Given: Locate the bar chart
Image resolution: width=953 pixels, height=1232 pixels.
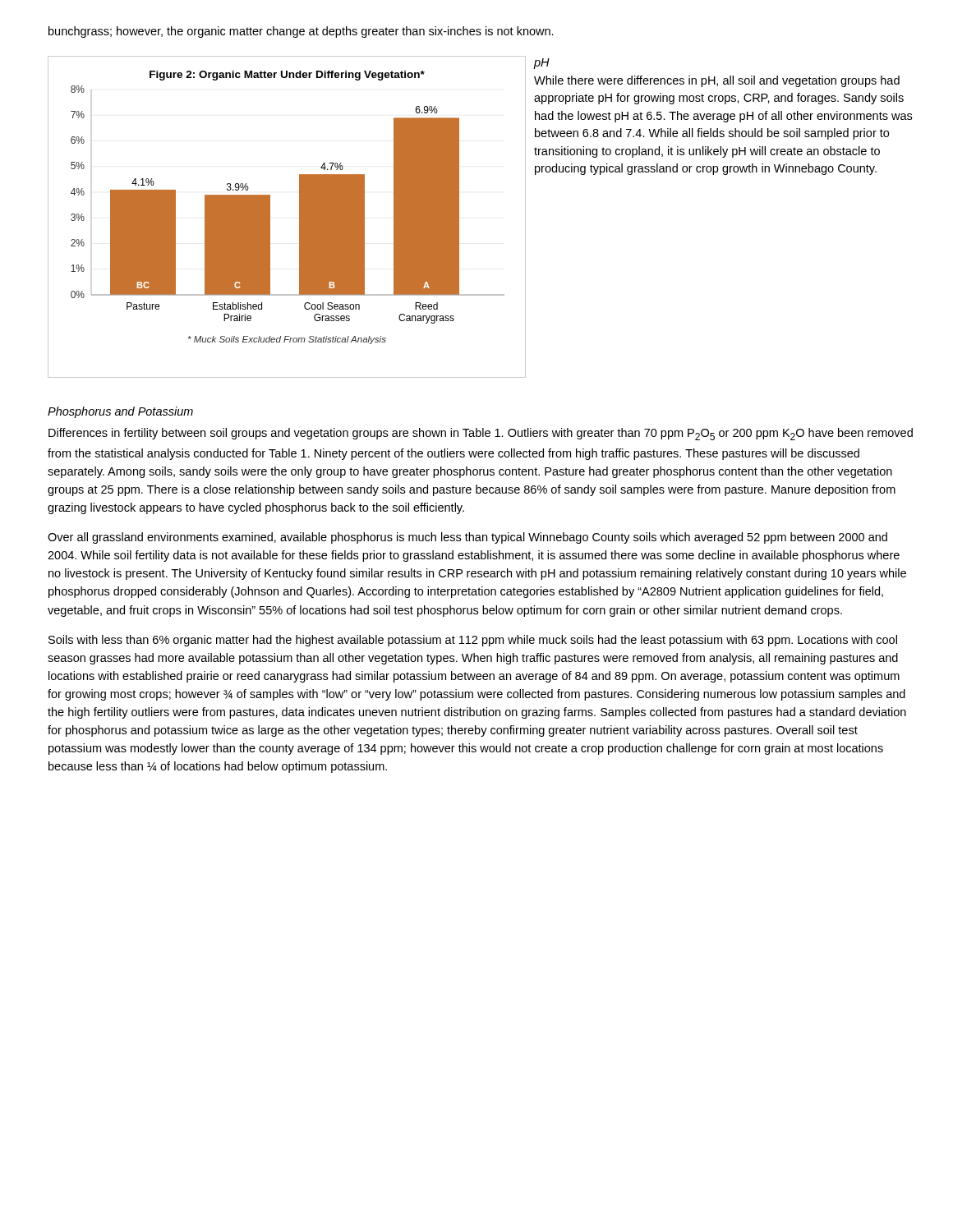Looking at the screenshot, I should click(286, 217).
